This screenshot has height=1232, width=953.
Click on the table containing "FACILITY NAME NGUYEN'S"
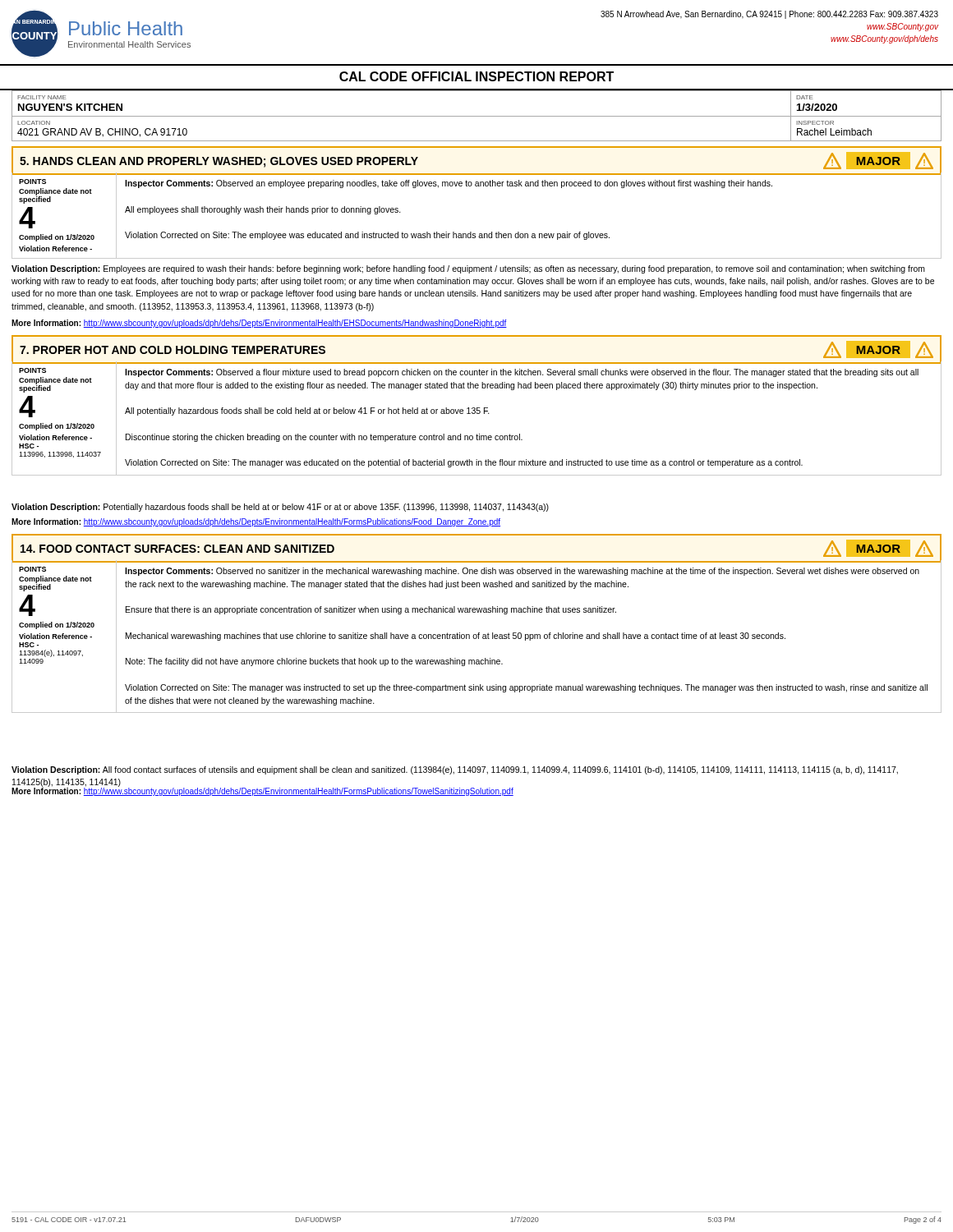(476, 116)
